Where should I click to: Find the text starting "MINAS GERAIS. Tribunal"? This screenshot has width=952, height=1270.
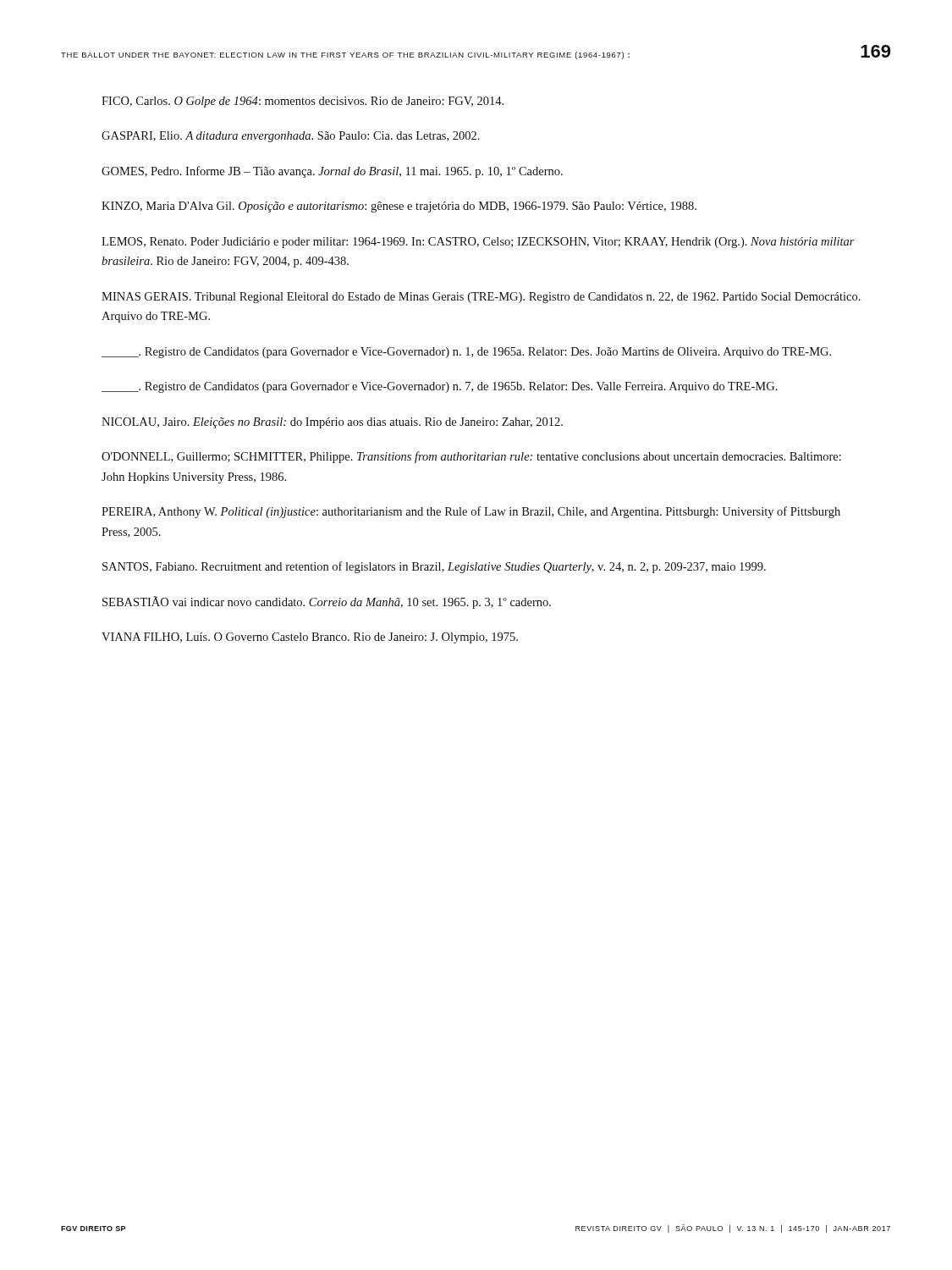click(481, 306)
